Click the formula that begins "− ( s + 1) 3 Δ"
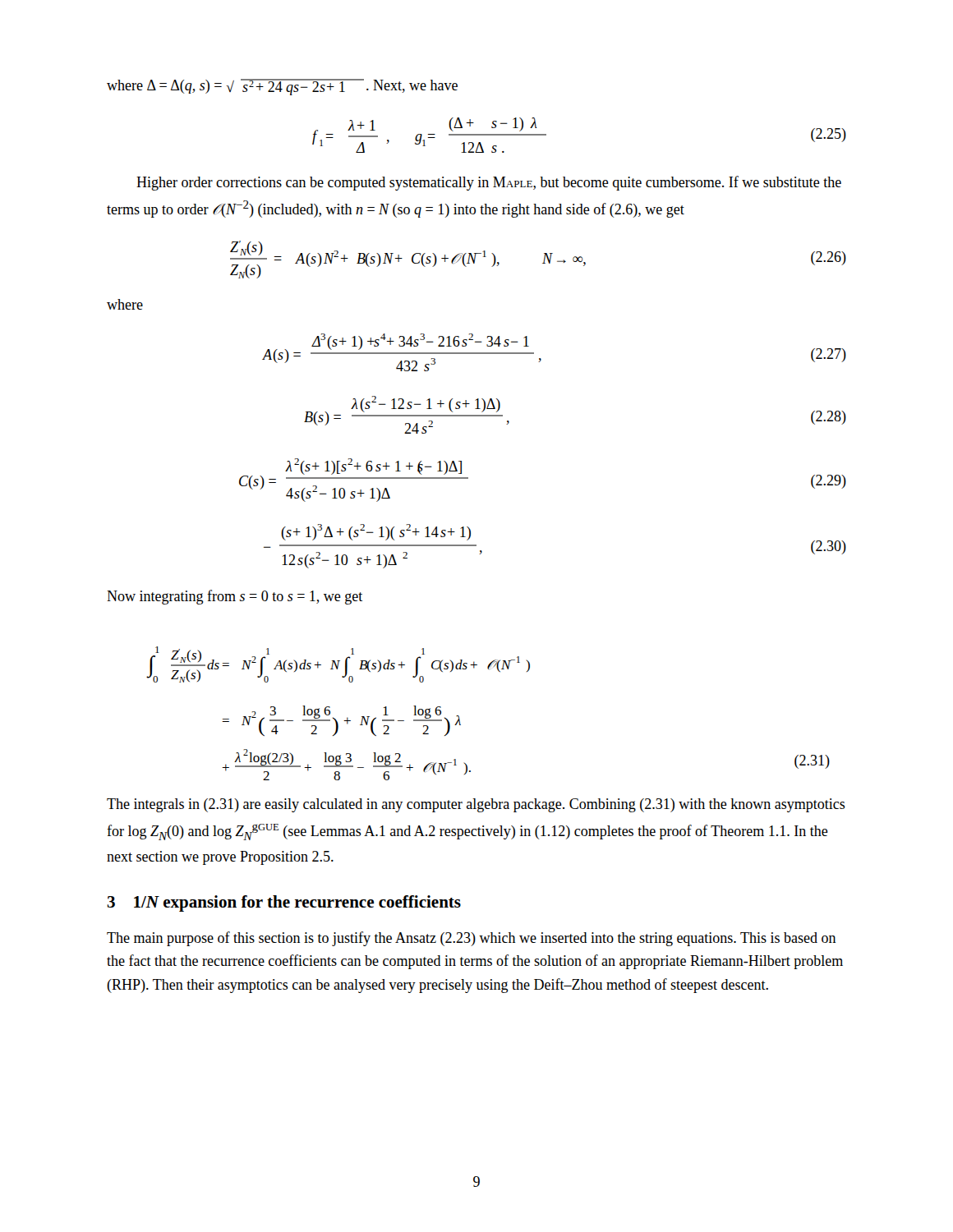The height and width of the screenshot is (1232, 953). [476, 546]
